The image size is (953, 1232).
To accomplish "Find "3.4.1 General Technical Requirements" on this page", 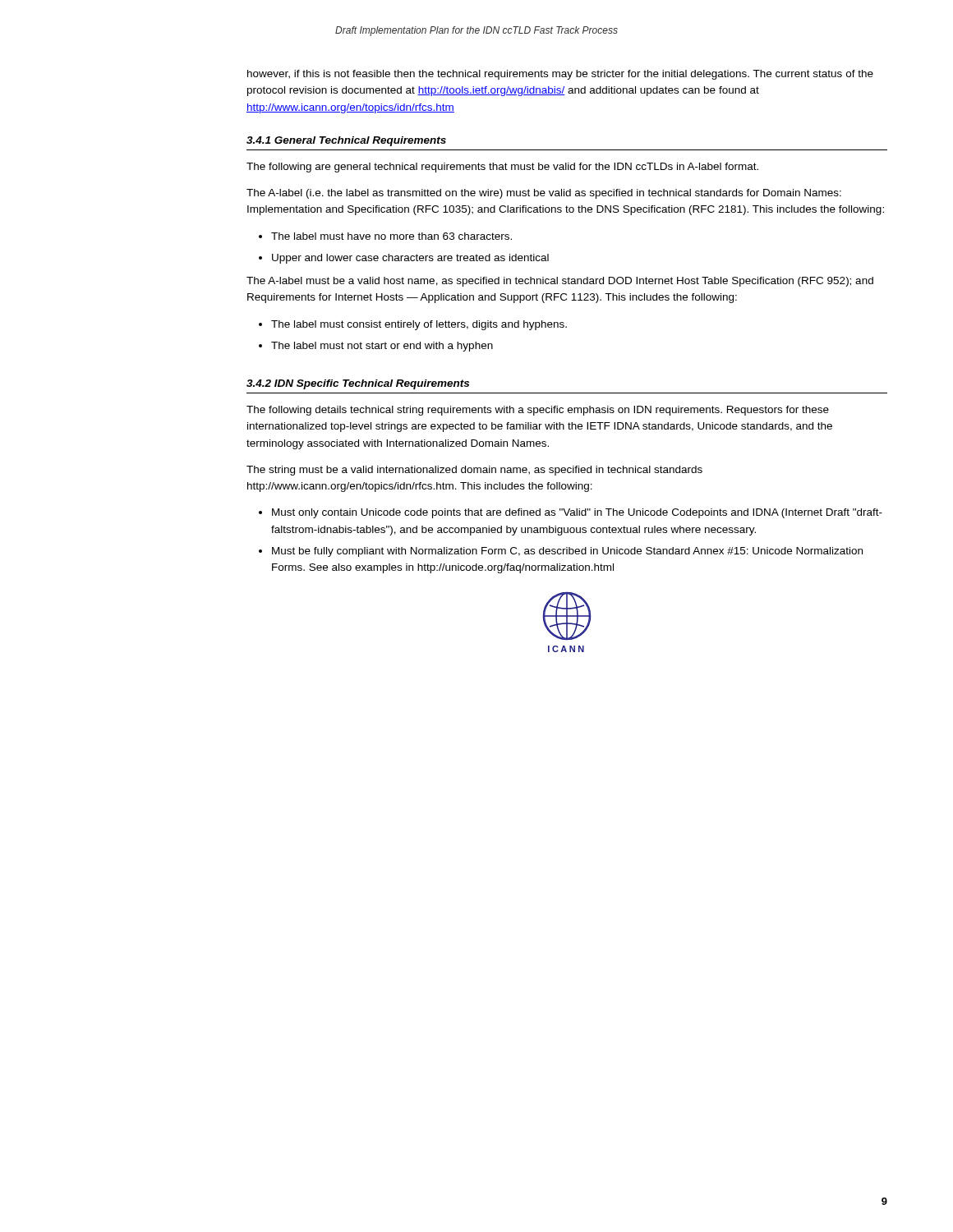I will [x=346, y=140].
